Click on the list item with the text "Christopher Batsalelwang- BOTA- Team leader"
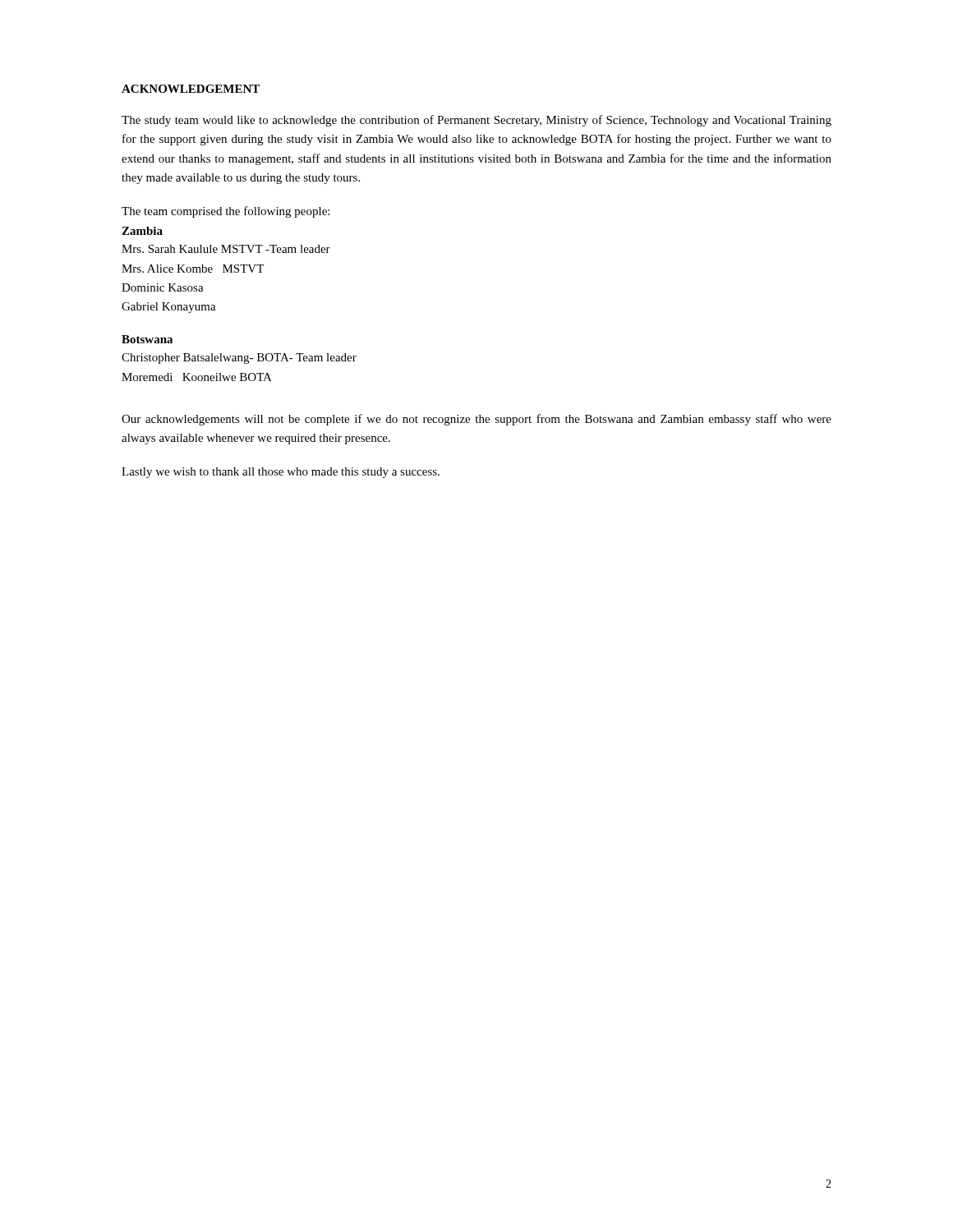953x1232 pixels. click(239, 357)
